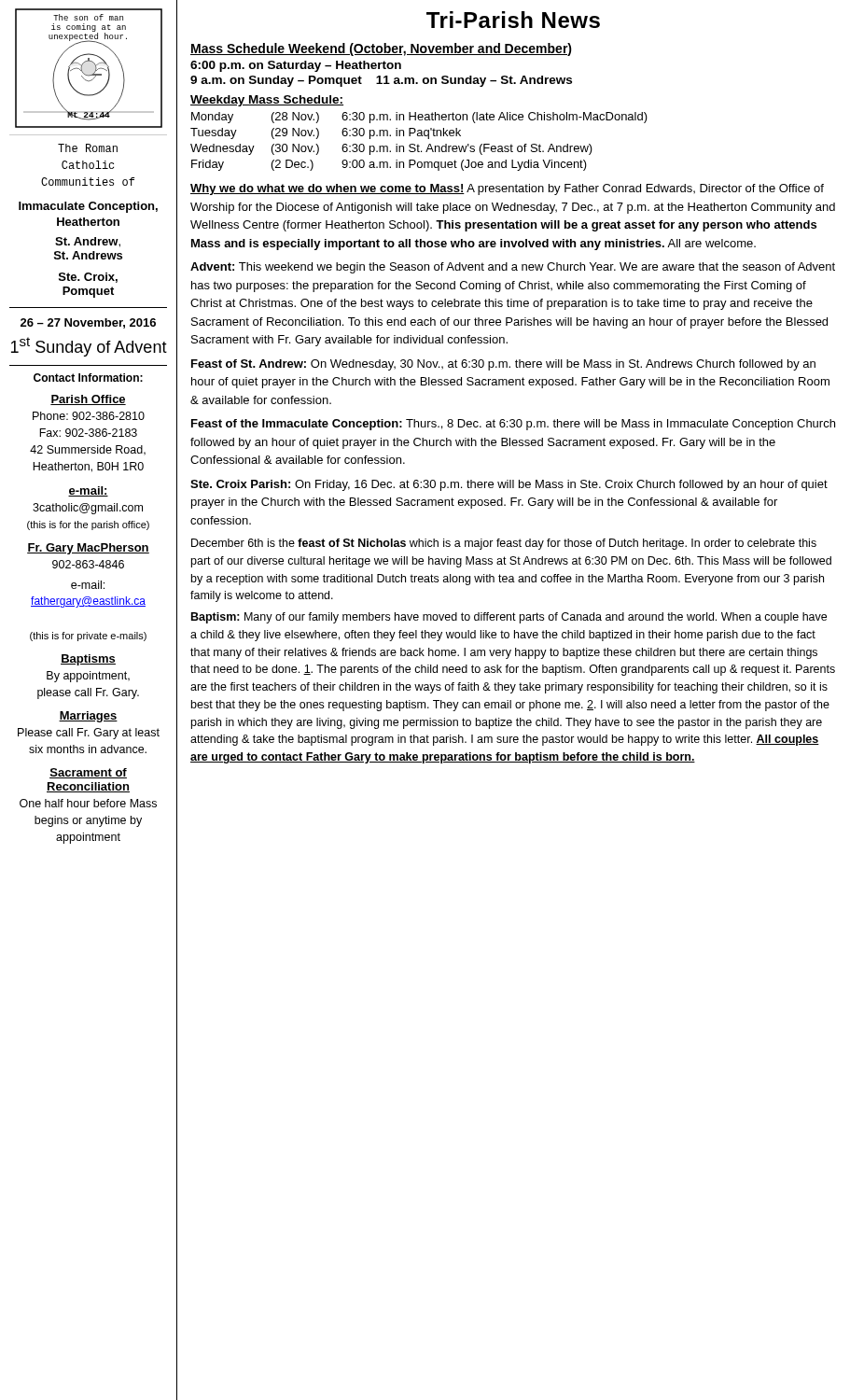Find the section header that says "Mass Schedule Weekend (October, November"

pos(381,49)
